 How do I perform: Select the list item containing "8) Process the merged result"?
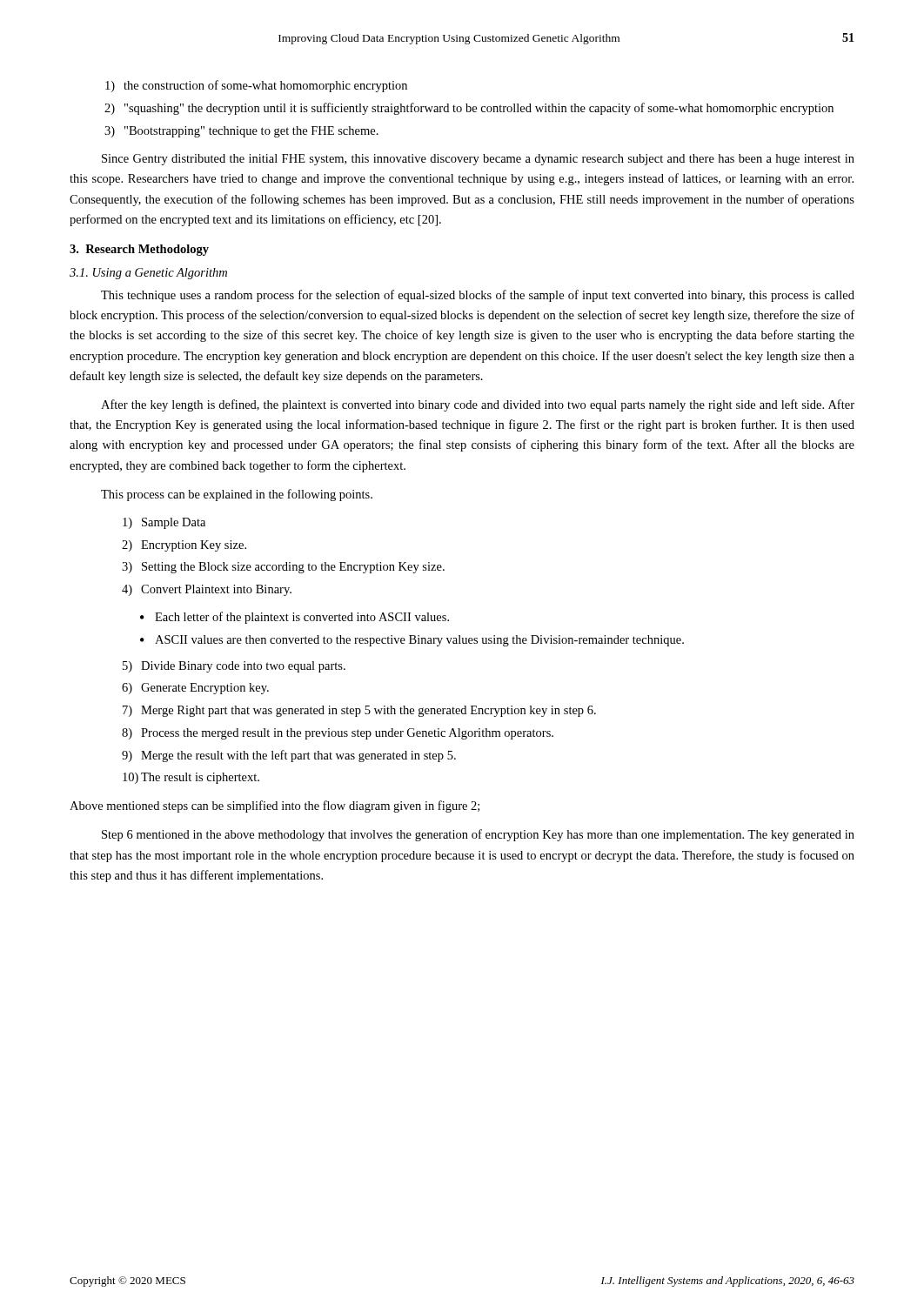pyautogui.click(x=488, y=733)
